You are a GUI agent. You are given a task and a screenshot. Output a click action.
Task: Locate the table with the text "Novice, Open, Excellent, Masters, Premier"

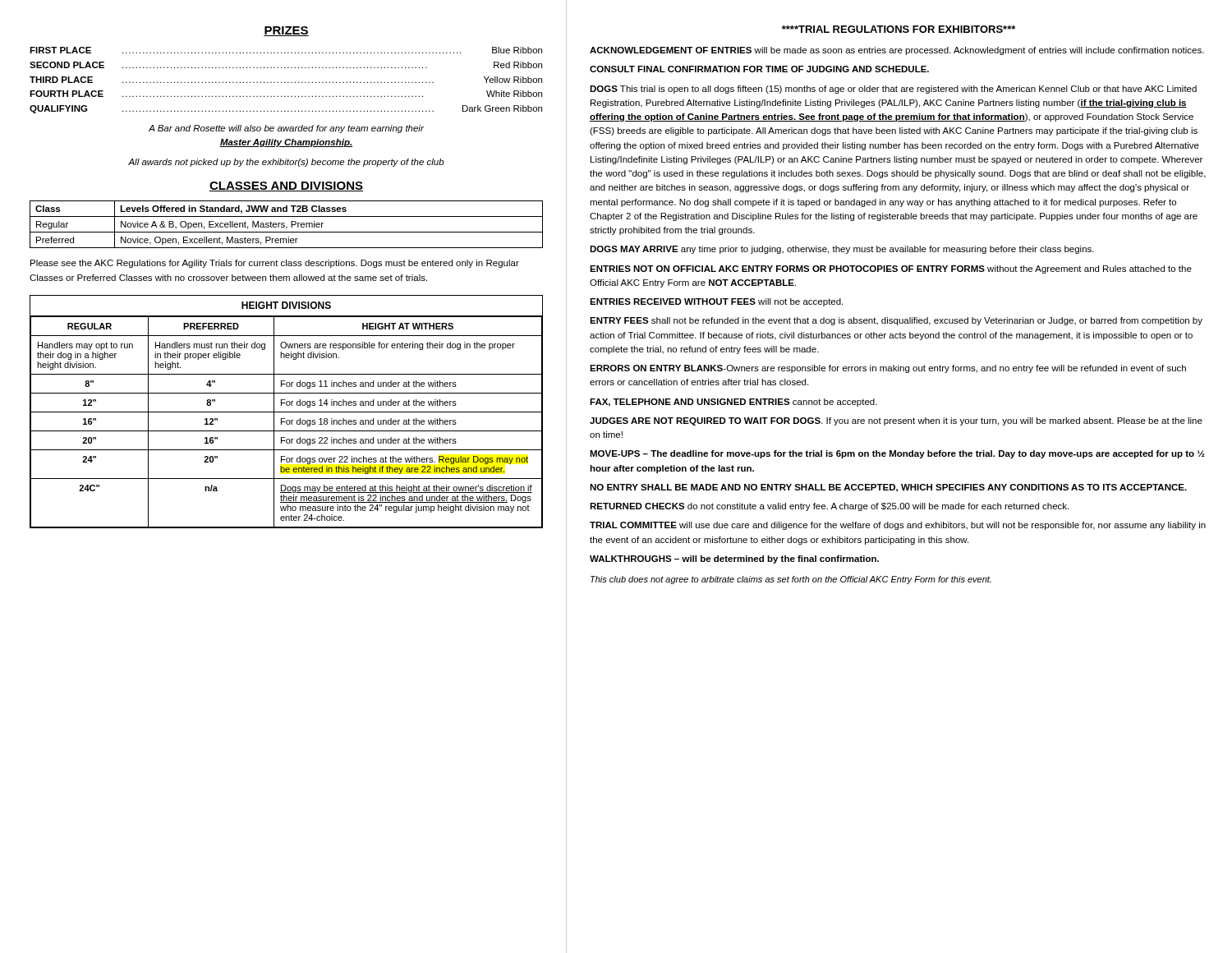286,225
